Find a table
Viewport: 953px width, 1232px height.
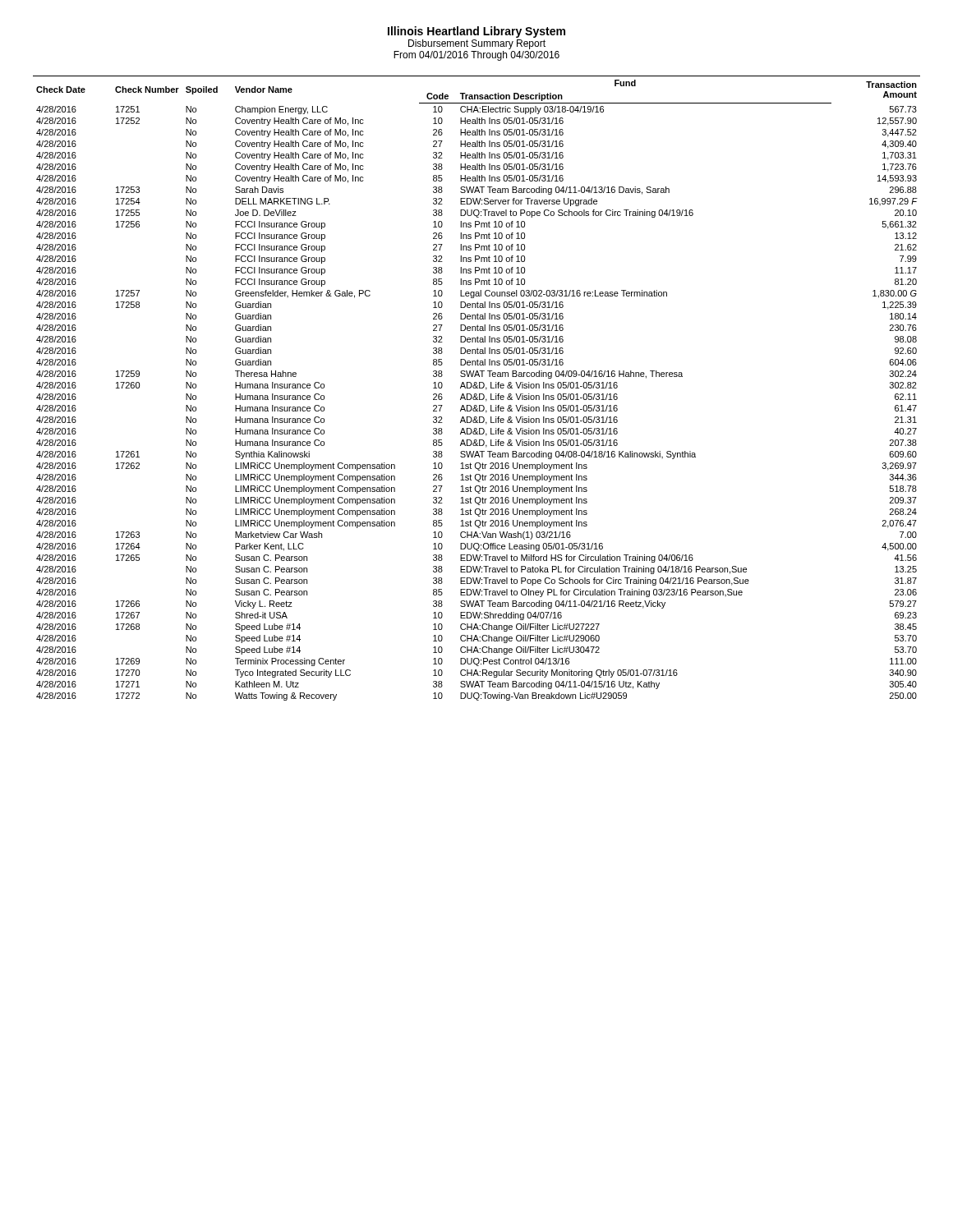point(476,388)
